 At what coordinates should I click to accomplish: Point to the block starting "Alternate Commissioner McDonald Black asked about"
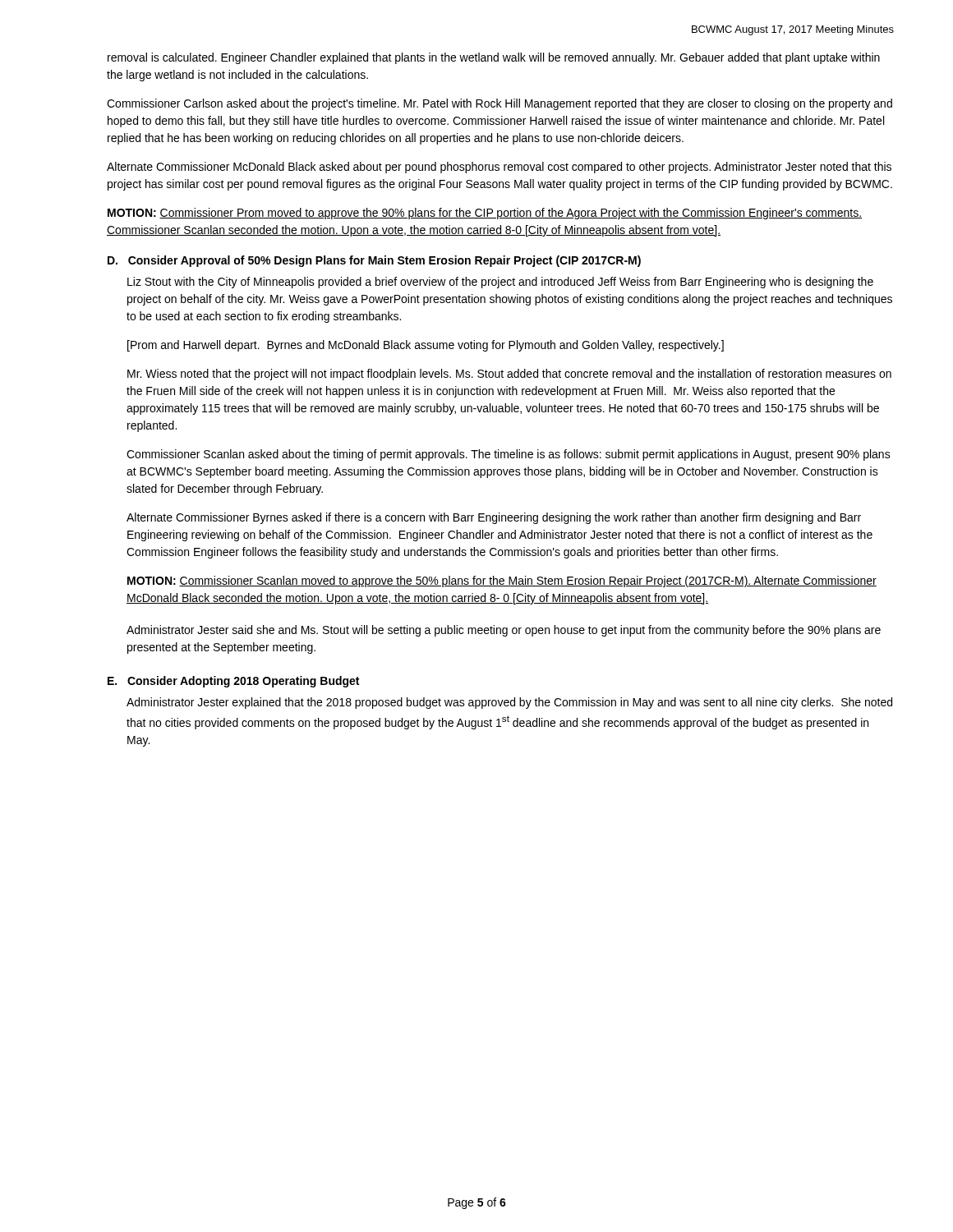[500, 175]
